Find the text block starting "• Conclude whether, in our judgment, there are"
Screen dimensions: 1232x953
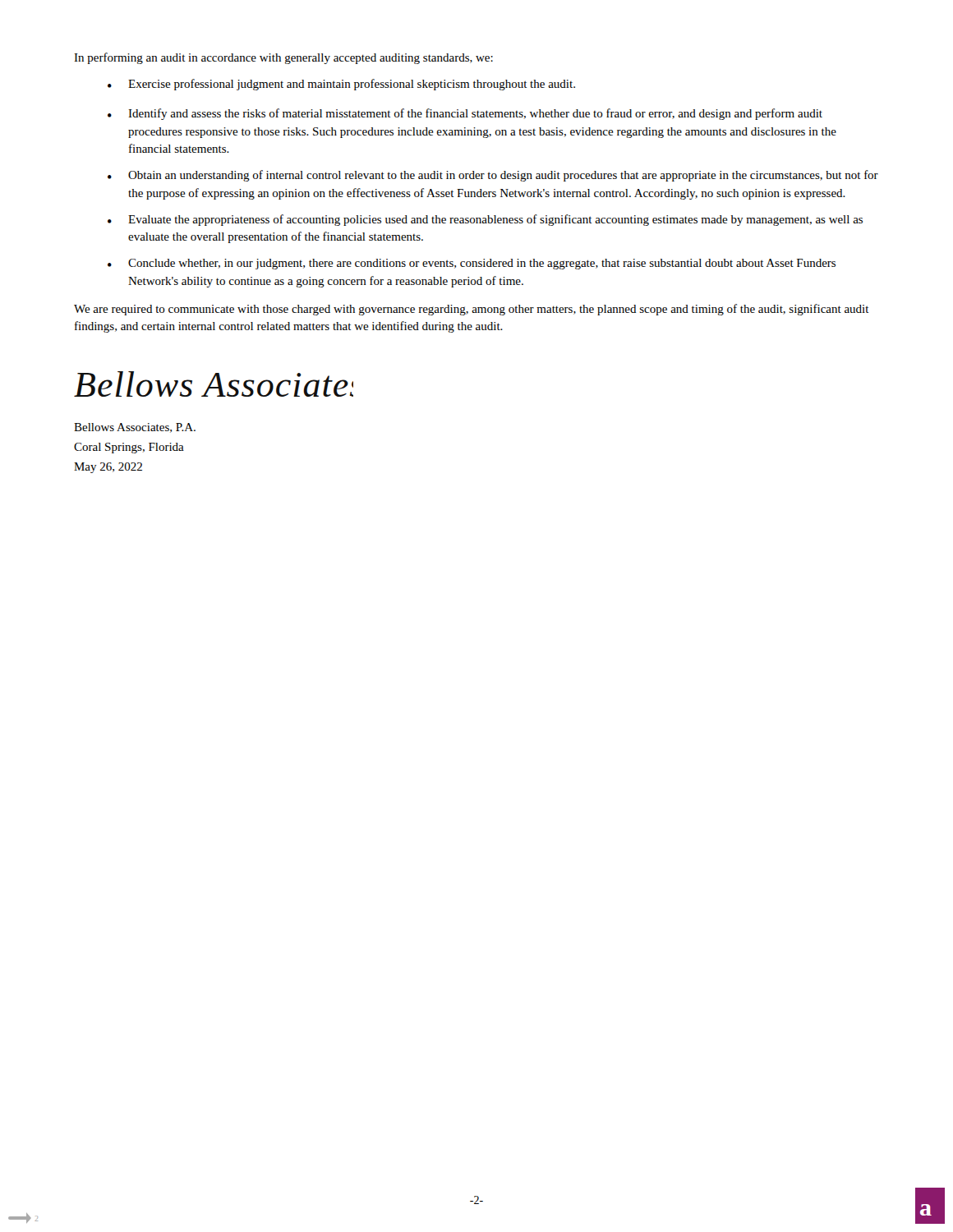pyautogui.click(x=493, y=273)
